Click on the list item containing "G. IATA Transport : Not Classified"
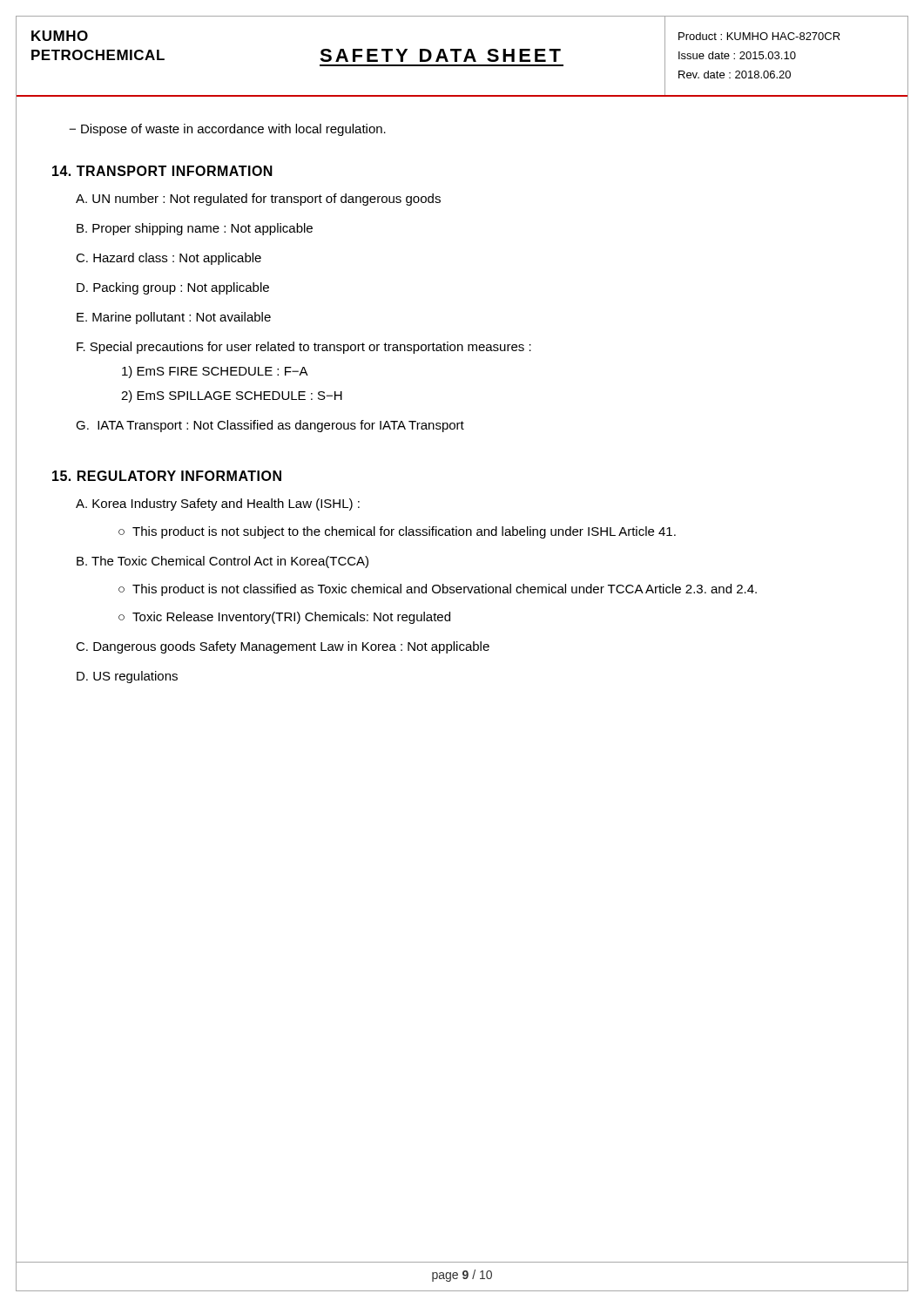This screenshot has width=924, height=1307. coord(270,425)
